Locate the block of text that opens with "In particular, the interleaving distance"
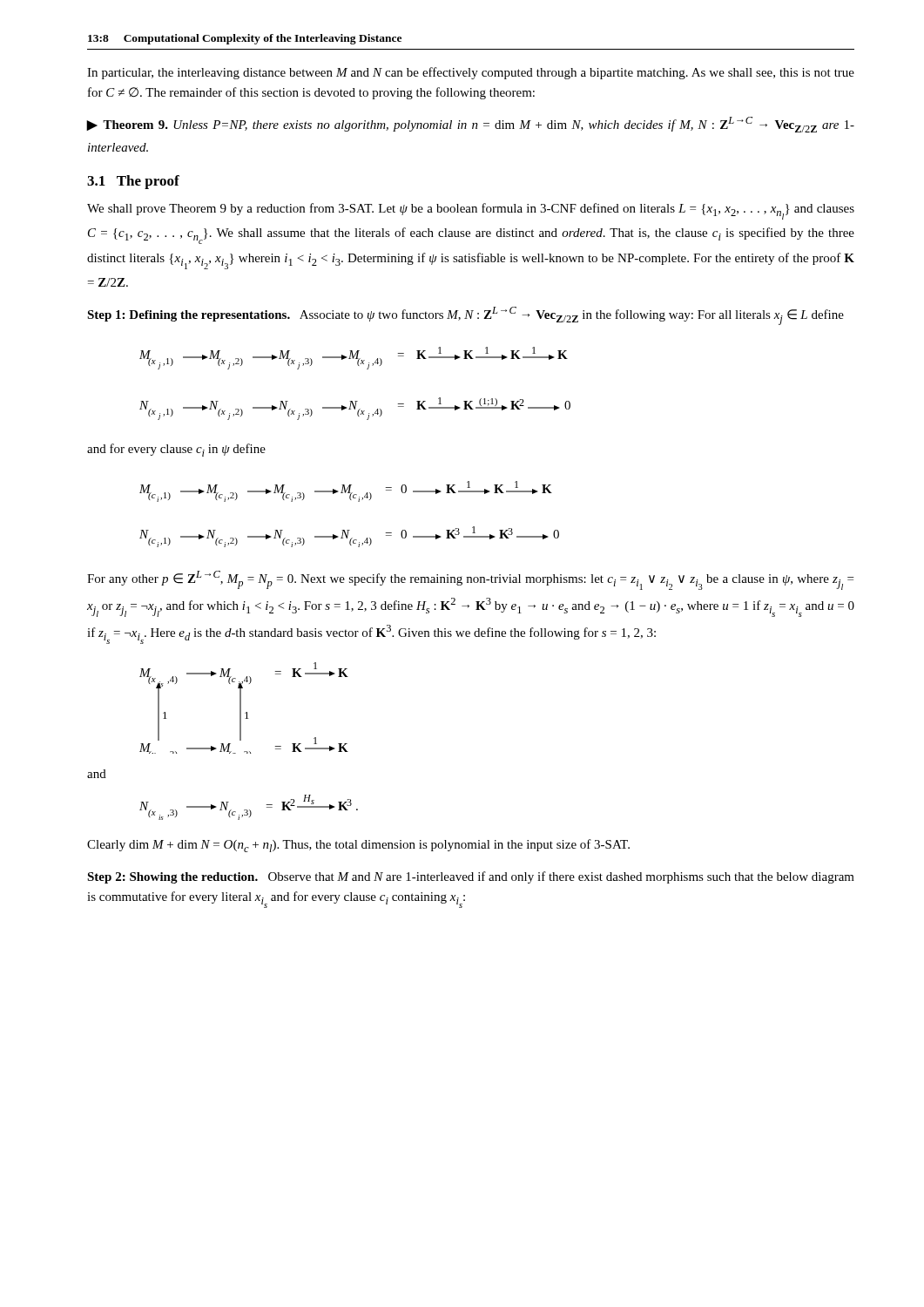The image size is (924, 1307). tap(471, 82)
